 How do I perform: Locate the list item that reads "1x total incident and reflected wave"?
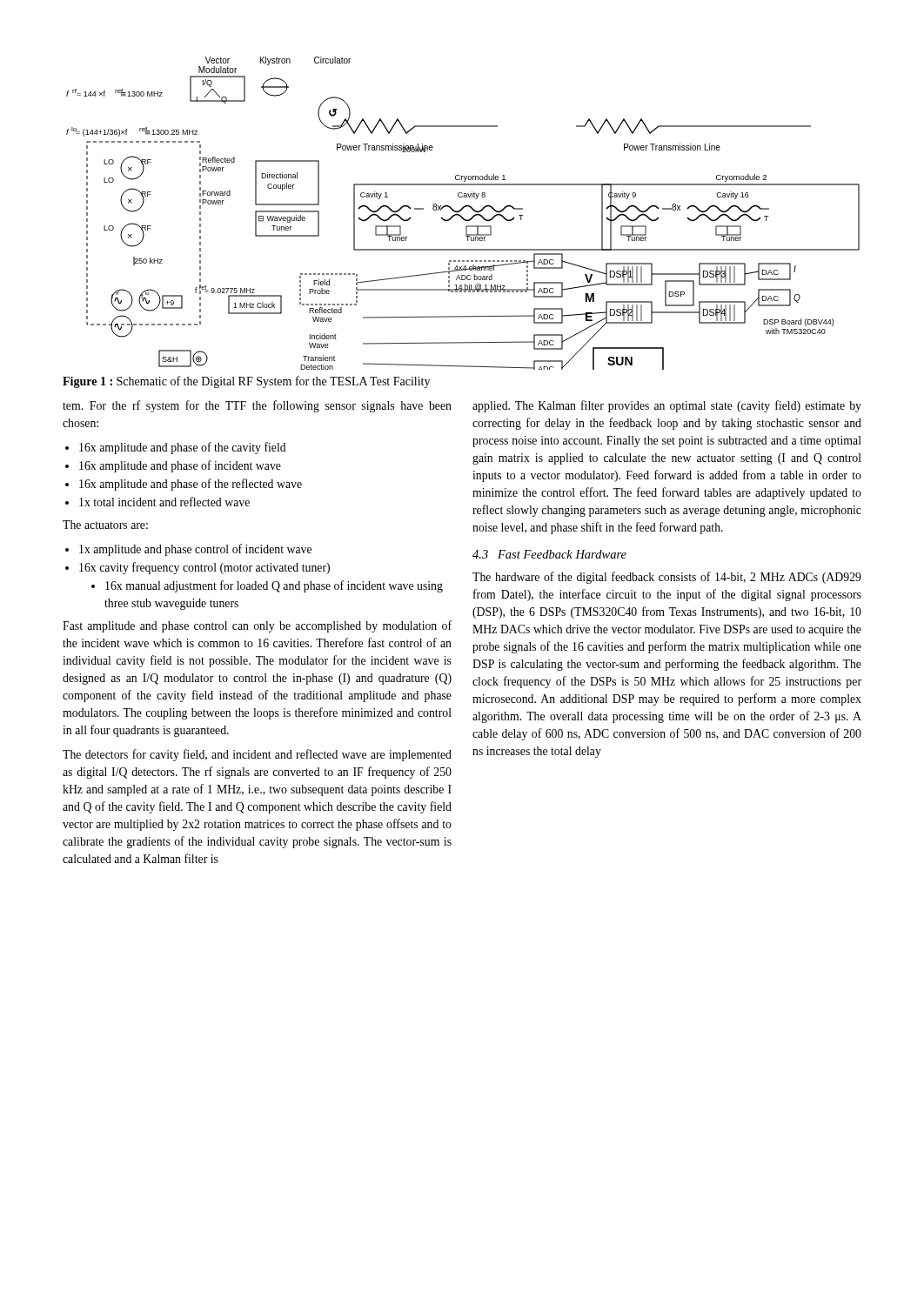coord(164,502)
